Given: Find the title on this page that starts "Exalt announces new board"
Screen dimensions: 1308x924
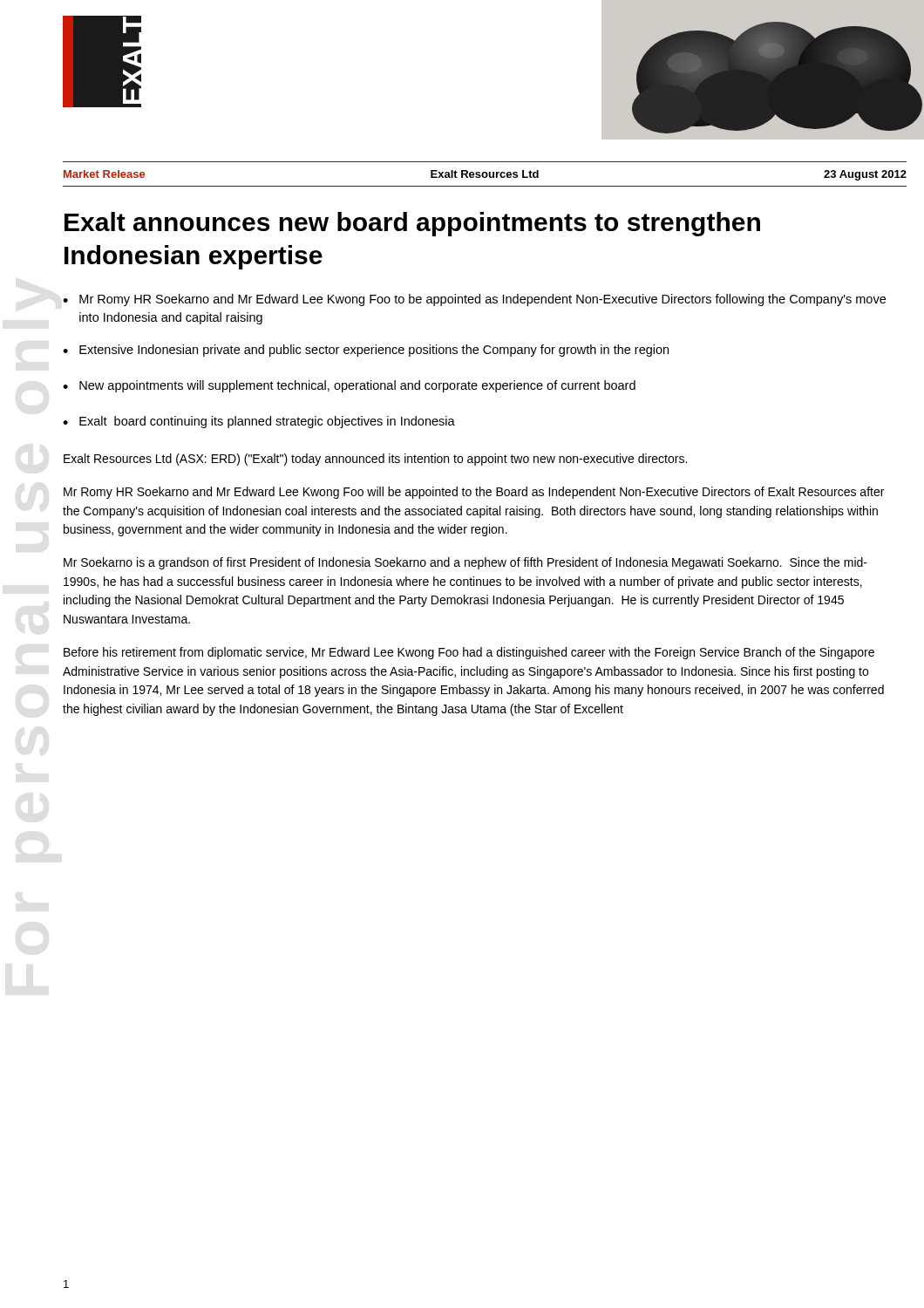Looking at the screenshot, I should (x=412, y=238).
